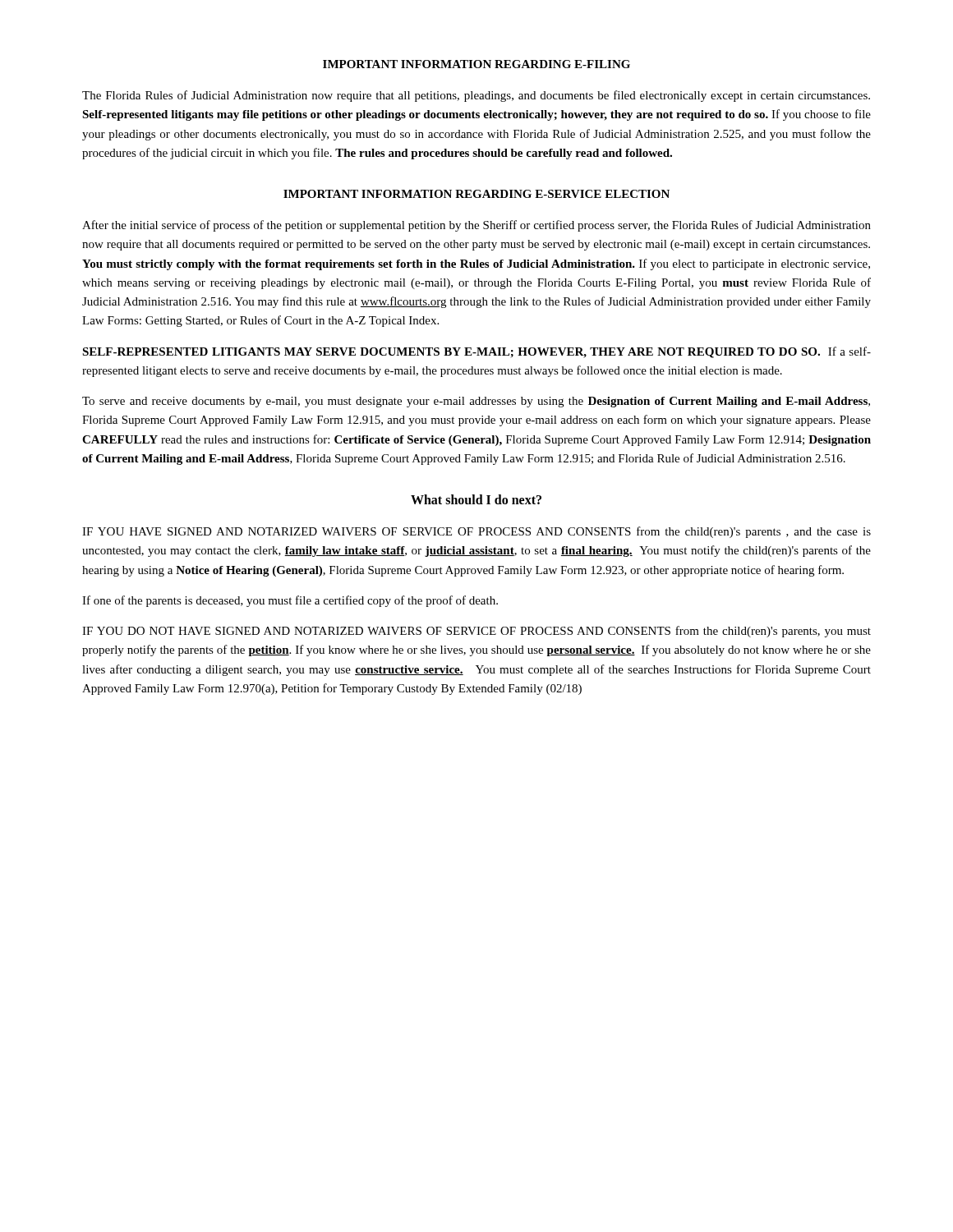This screenshot has width=953, height=1232.
Task: Click the passage that begins "To serve and"
Action: [476, 429]
